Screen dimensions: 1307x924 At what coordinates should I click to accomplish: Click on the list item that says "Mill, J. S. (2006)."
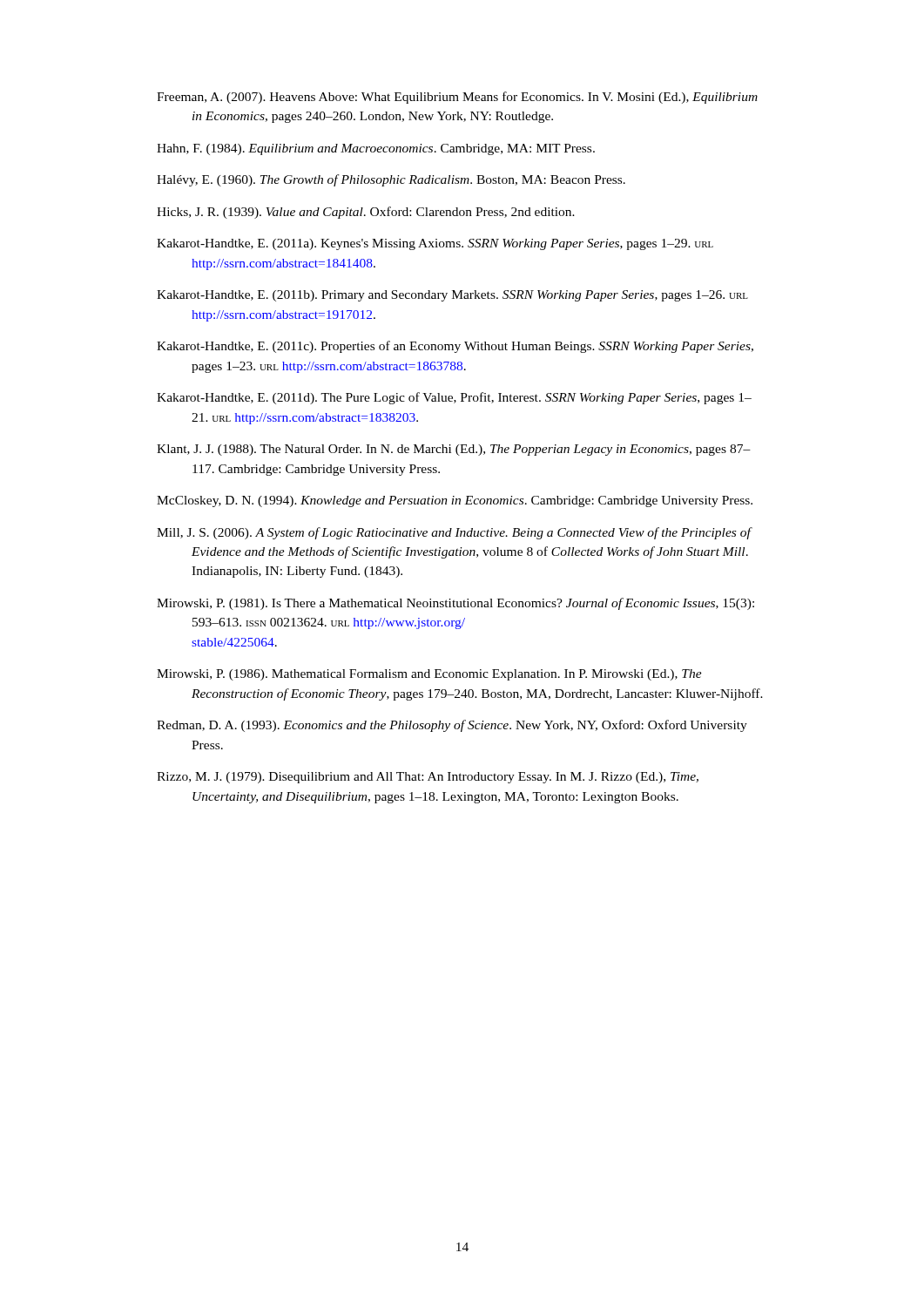tap(454, 551)
